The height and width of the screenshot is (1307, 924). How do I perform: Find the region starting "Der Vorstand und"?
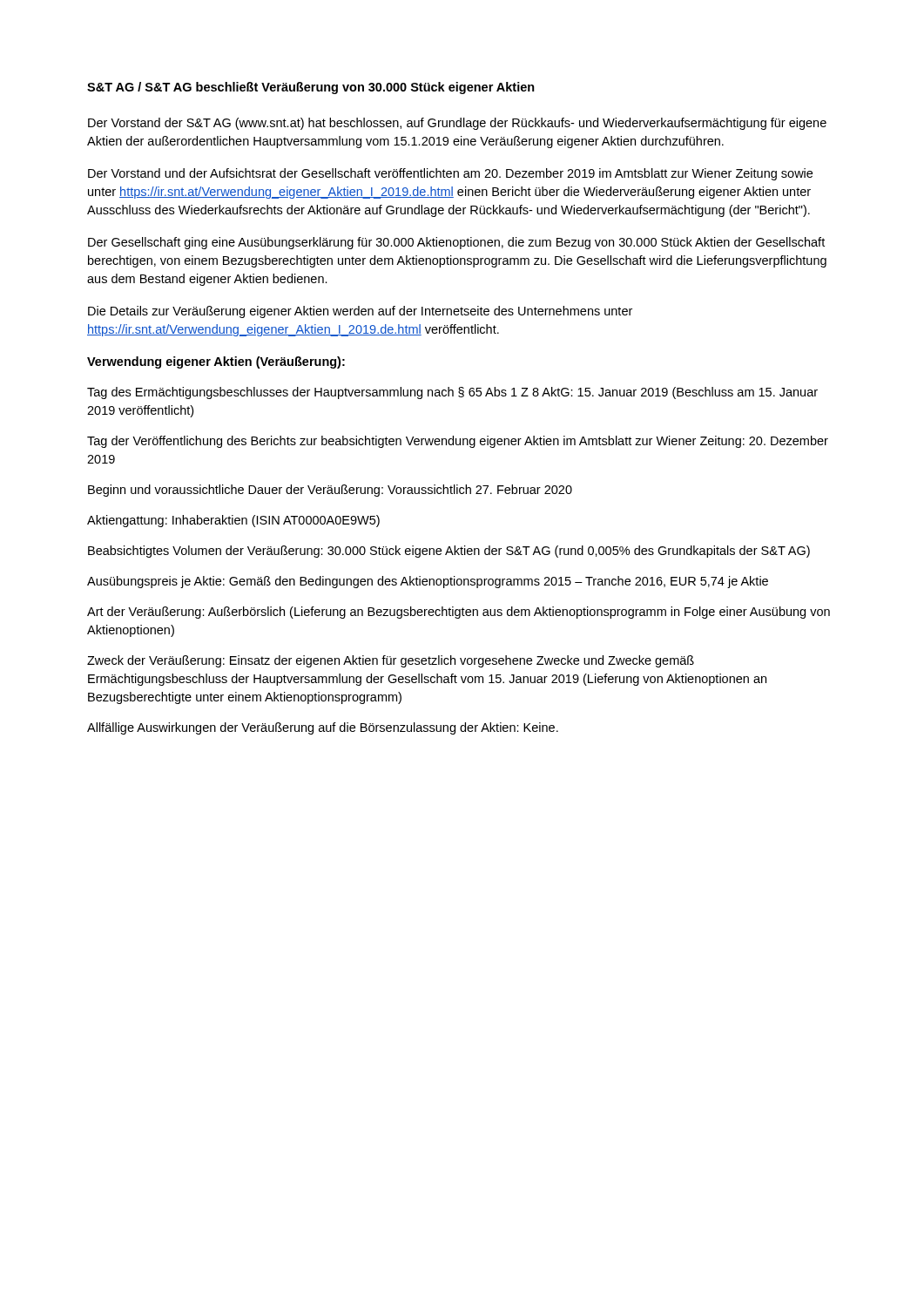(x=462, y=192)
